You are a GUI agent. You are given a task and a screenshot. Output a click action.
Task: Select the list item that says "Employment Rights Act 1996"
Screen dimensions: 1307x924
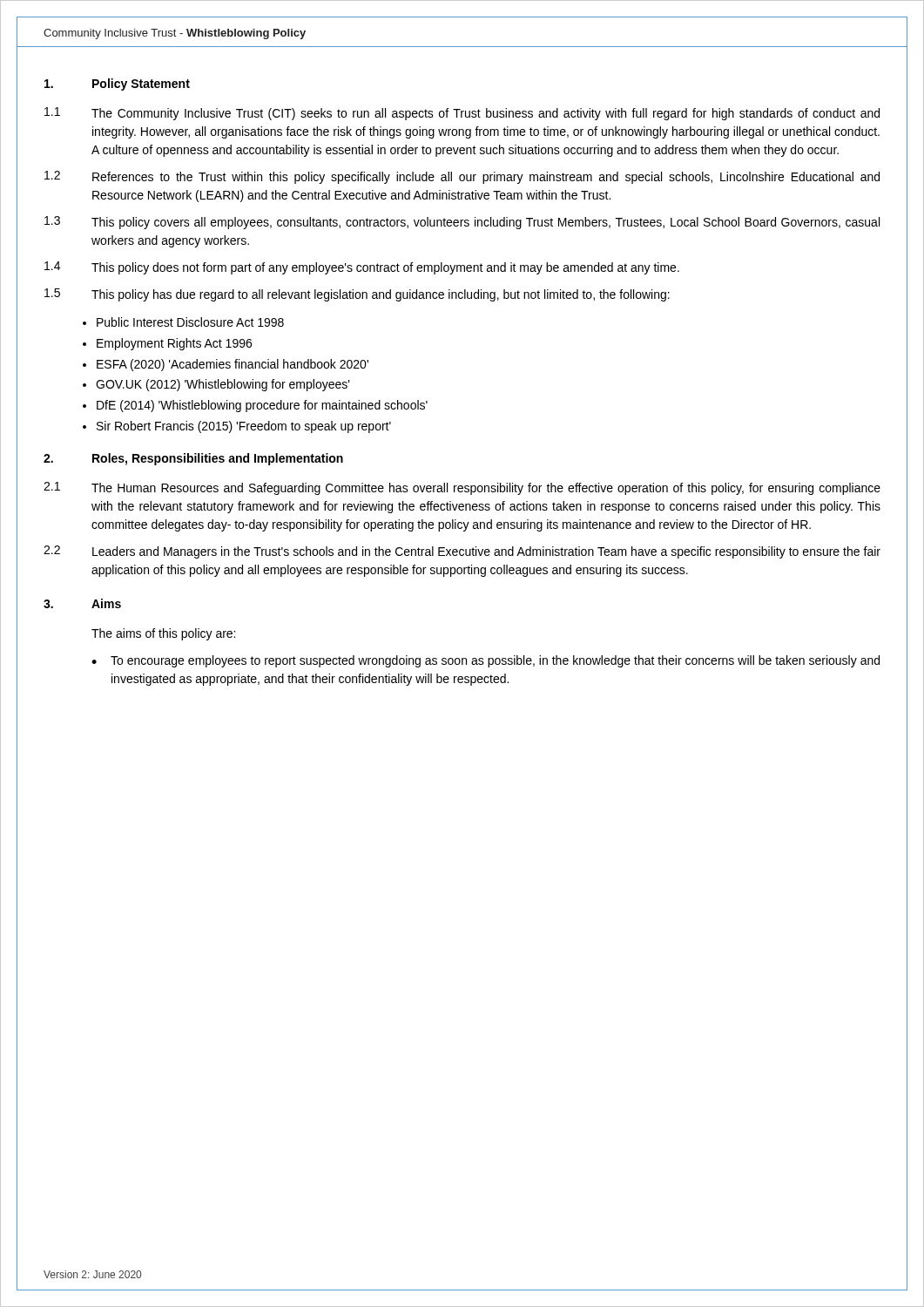(174, 343)
